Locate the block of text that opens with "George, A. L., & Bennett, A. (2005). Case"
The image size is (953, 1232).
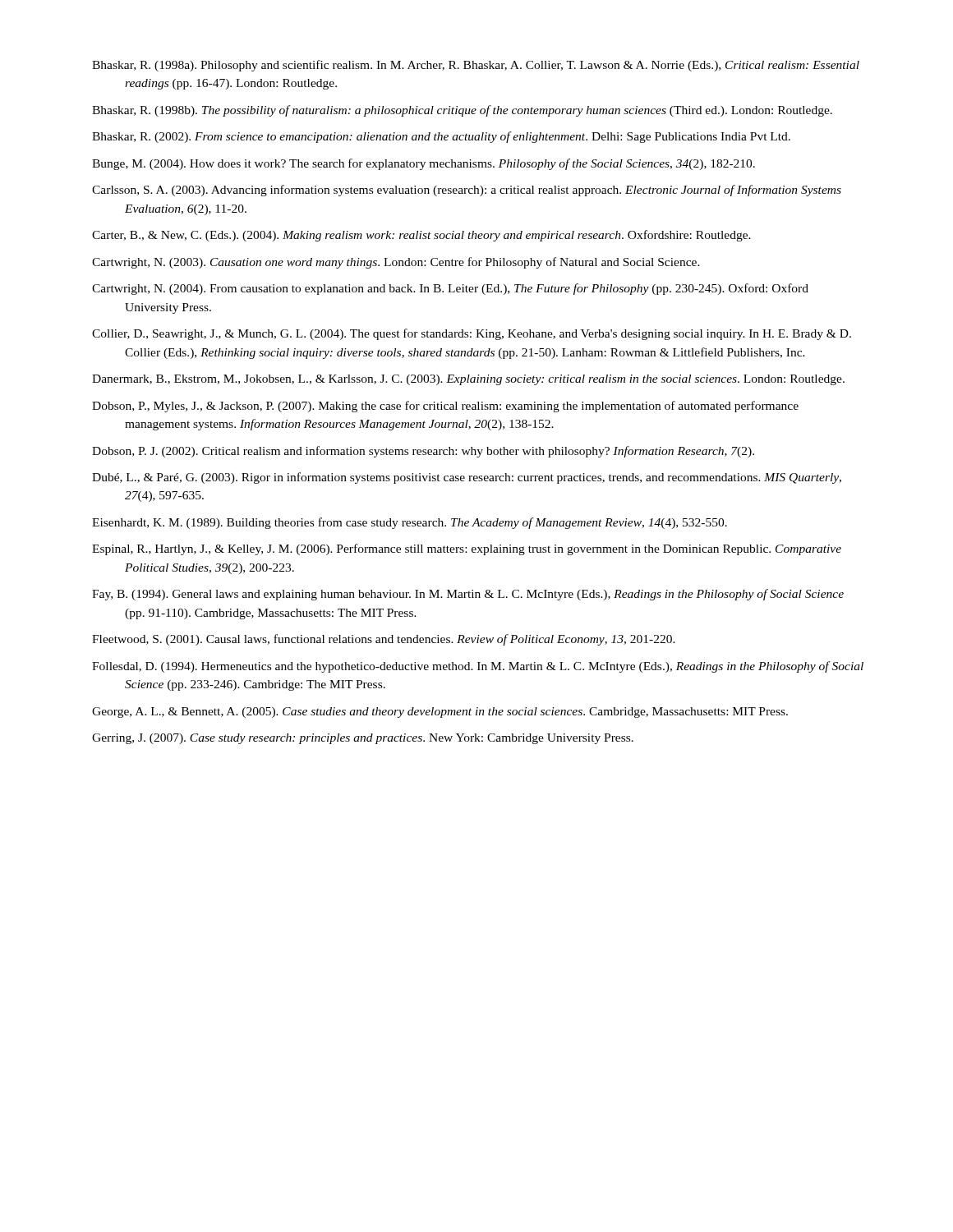pyautogui.click(x=440, y=711)
